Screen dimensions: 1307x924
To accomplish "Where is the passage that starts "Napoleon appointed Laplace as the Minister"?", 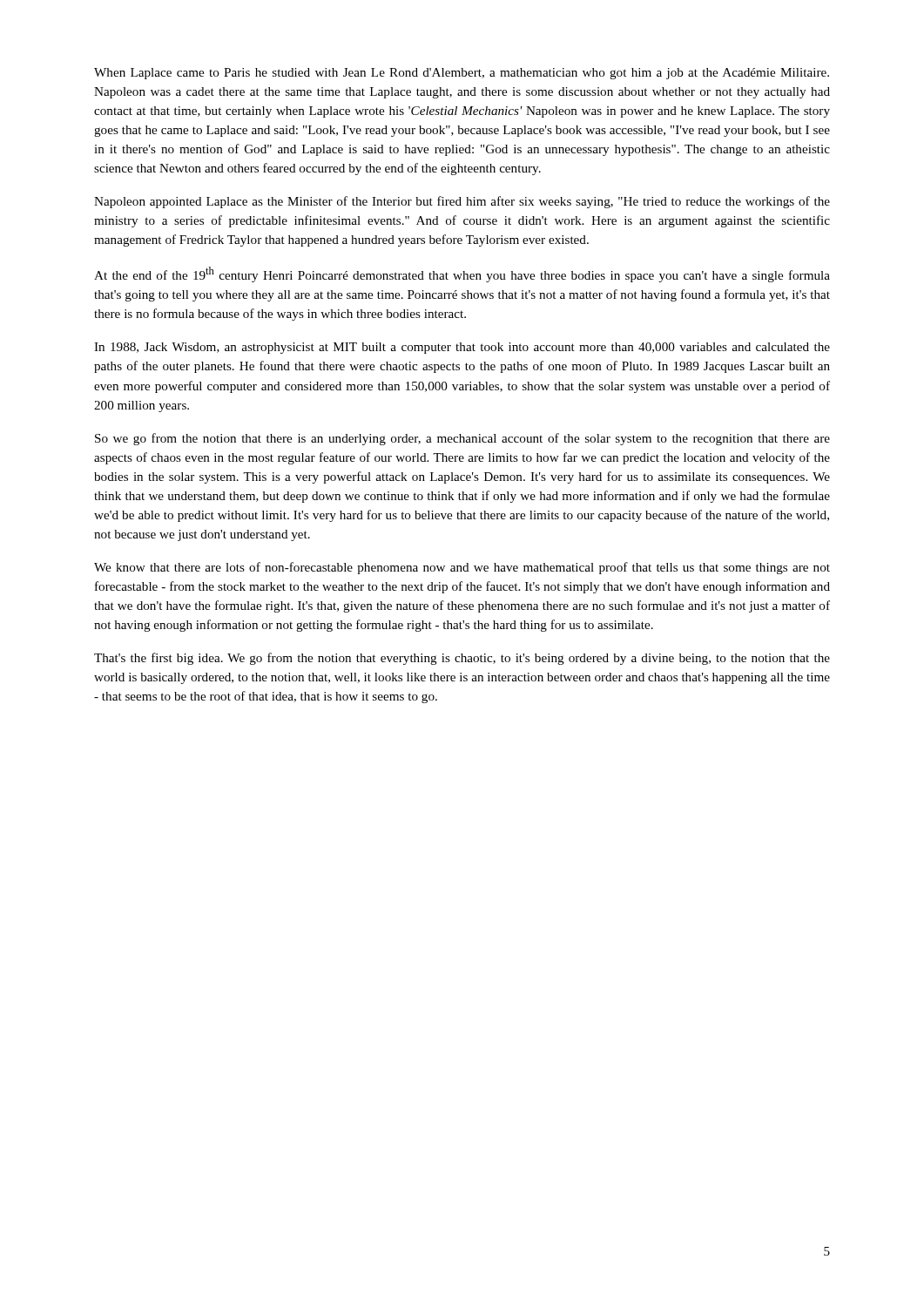I will tap(462, 220).
